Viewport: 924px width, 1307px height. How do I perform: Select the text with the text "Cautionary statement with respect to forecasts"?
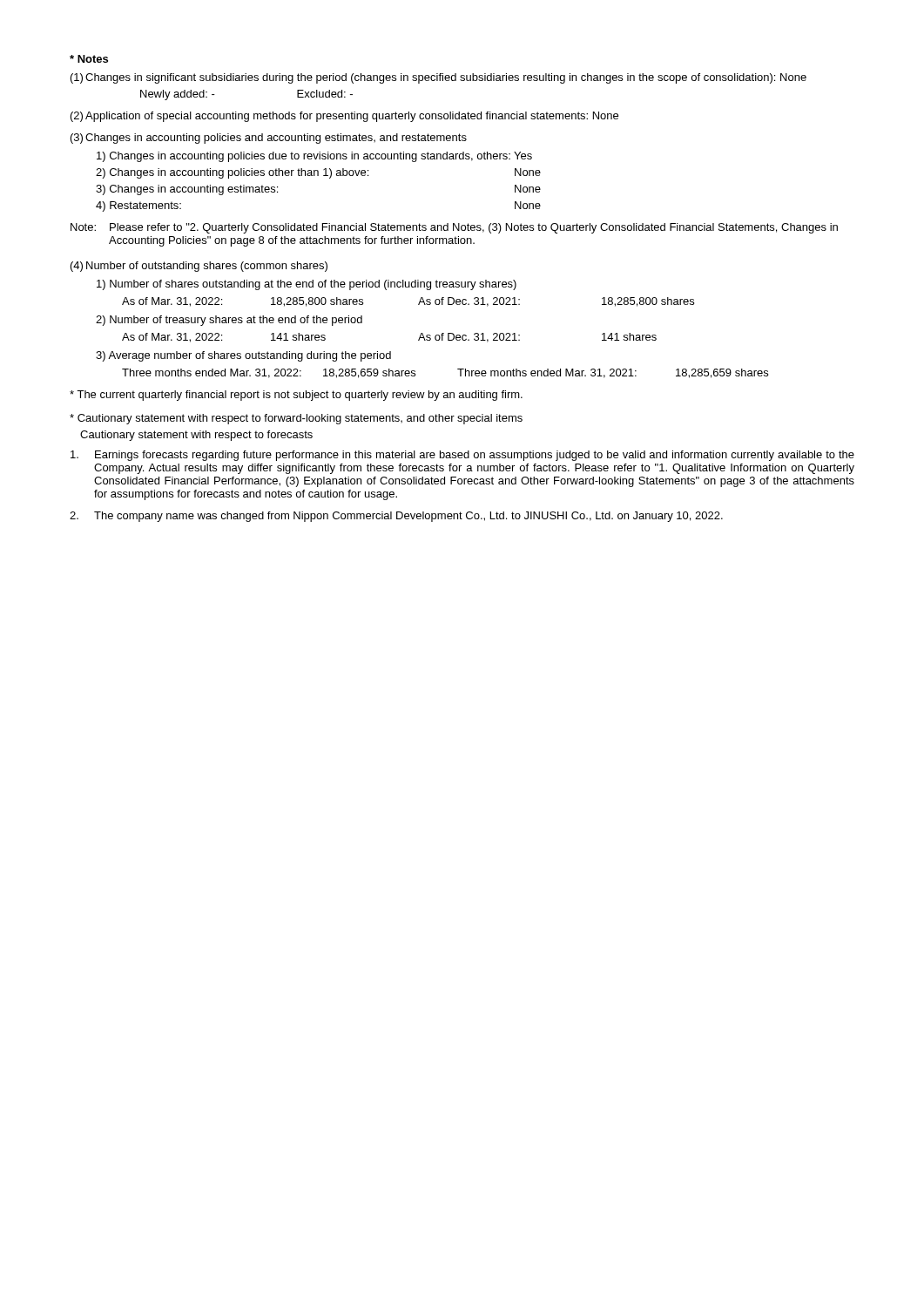tap(197, 434)
